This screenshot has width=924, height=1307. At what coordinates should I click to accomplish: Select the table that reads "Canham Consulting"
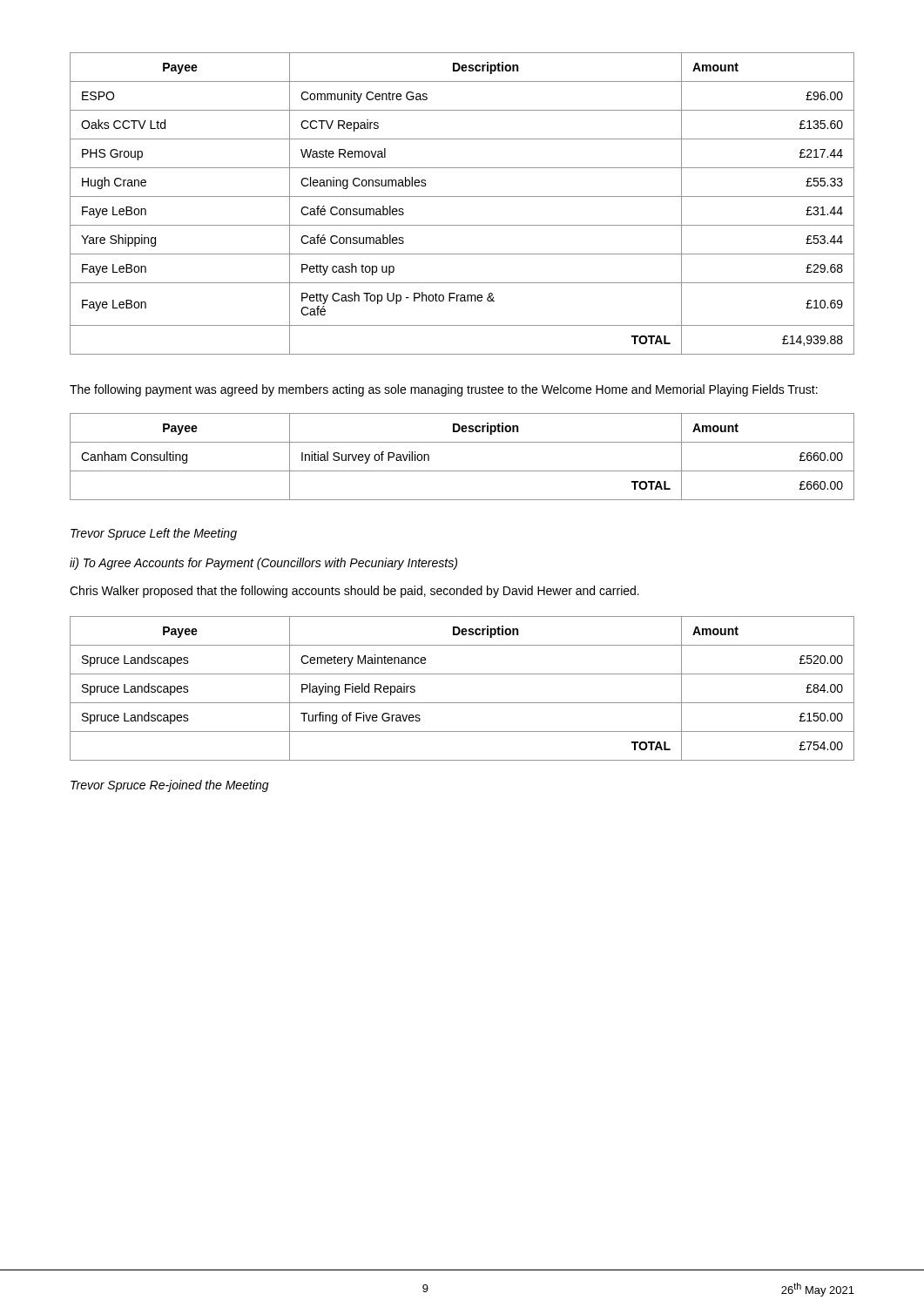[x=462, y=457]
